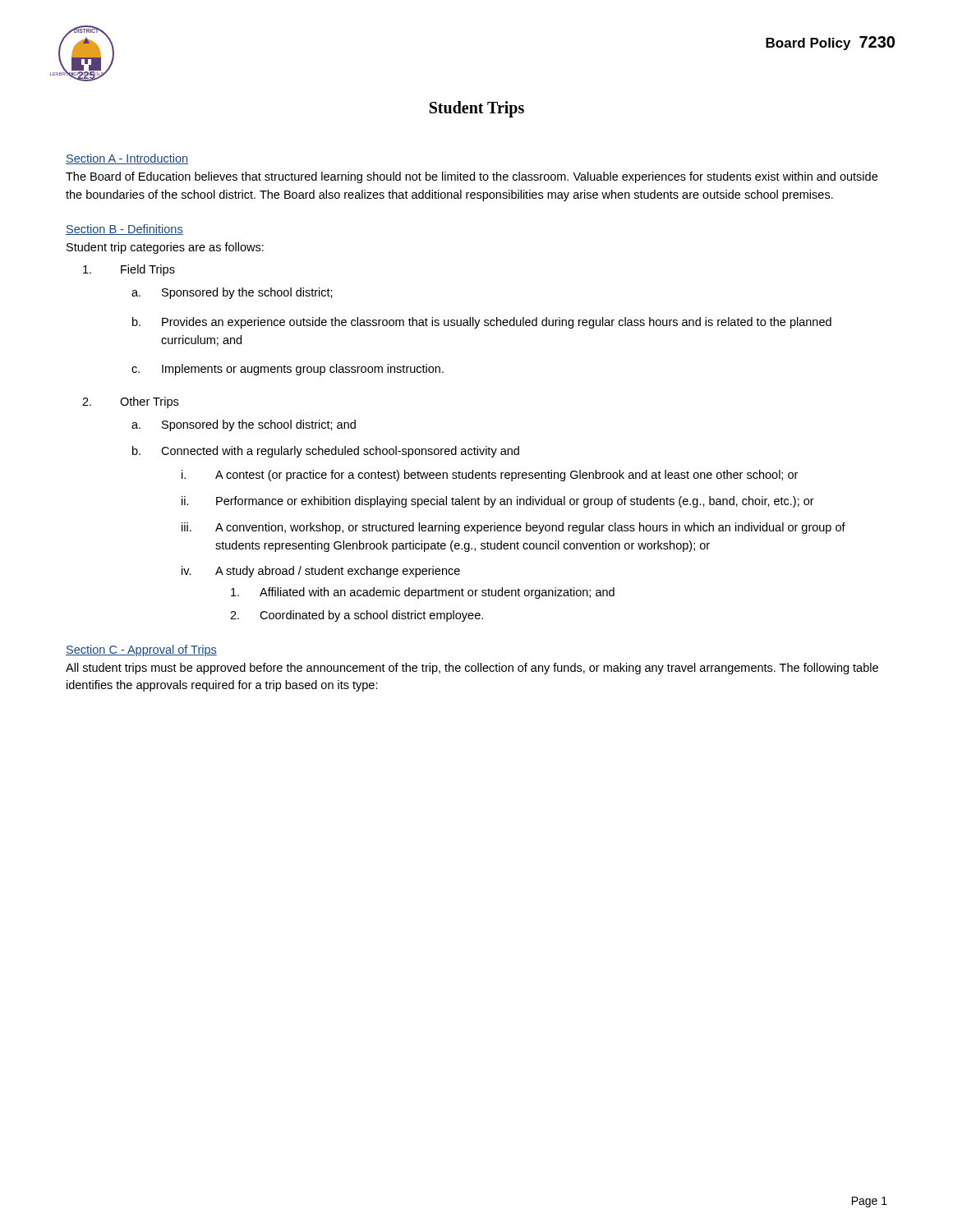Click the passage that begins "iii. A convention, workshop,"
953x1232 pixels.
534,537
